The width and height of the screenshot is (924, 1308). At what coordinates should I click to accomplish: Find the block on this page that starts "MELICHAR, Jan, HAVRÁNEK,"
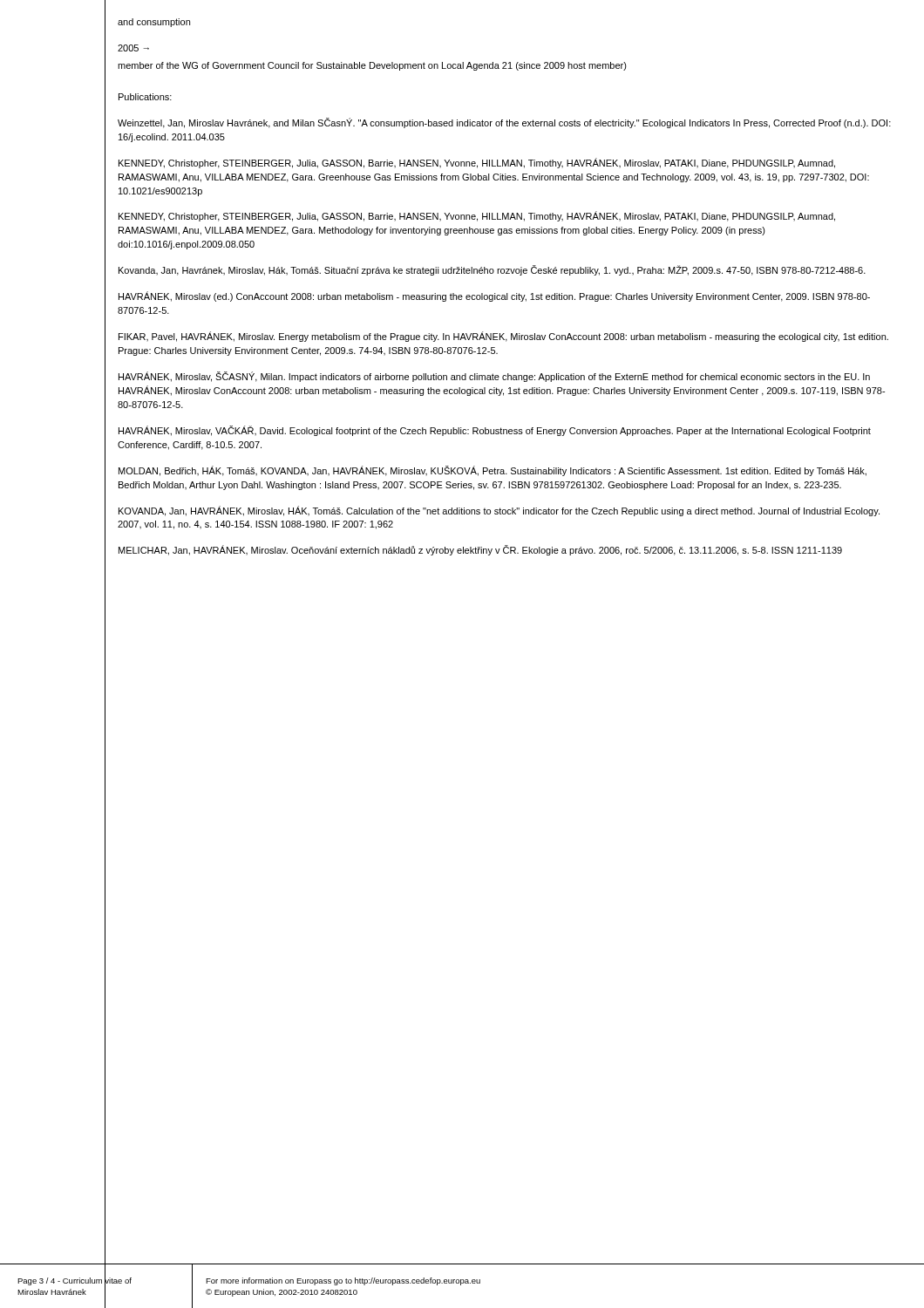[480, 551]
